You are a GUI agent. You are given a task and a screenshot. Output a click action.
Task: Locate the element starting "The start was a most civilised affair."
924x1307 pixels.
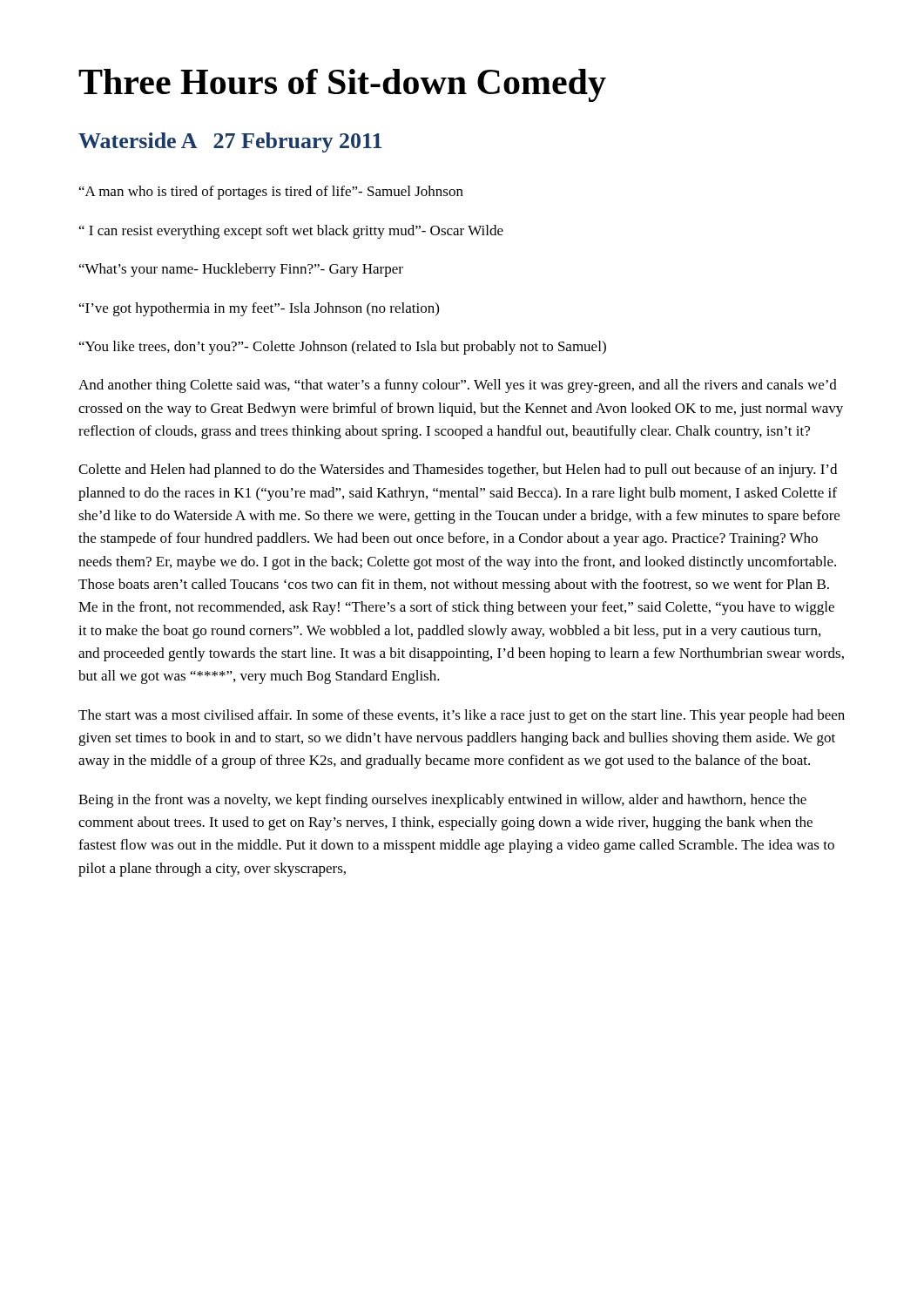(462, 738)
